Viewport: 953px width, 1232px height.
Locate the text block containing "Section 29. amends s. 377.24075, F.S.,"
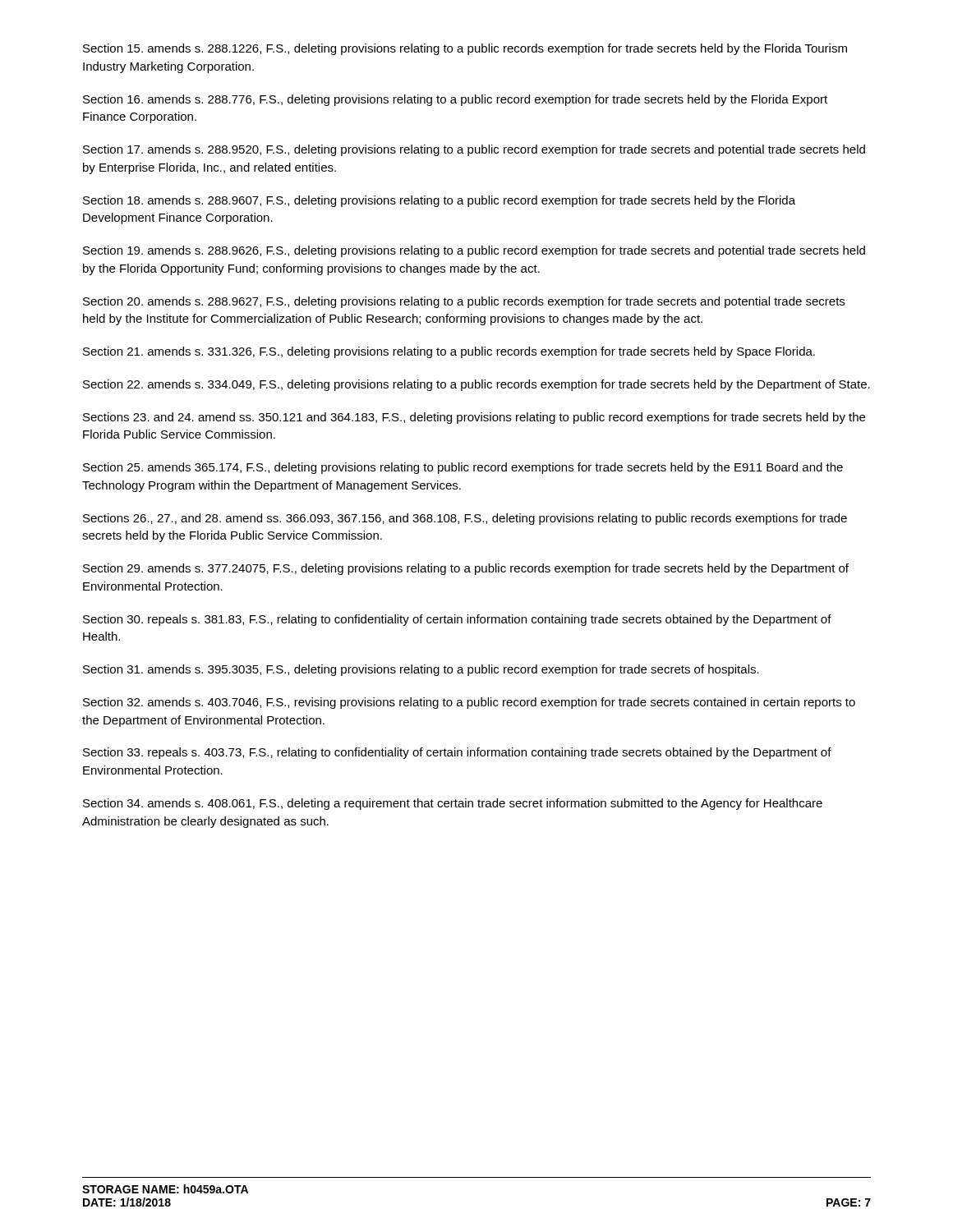(465, 577)
